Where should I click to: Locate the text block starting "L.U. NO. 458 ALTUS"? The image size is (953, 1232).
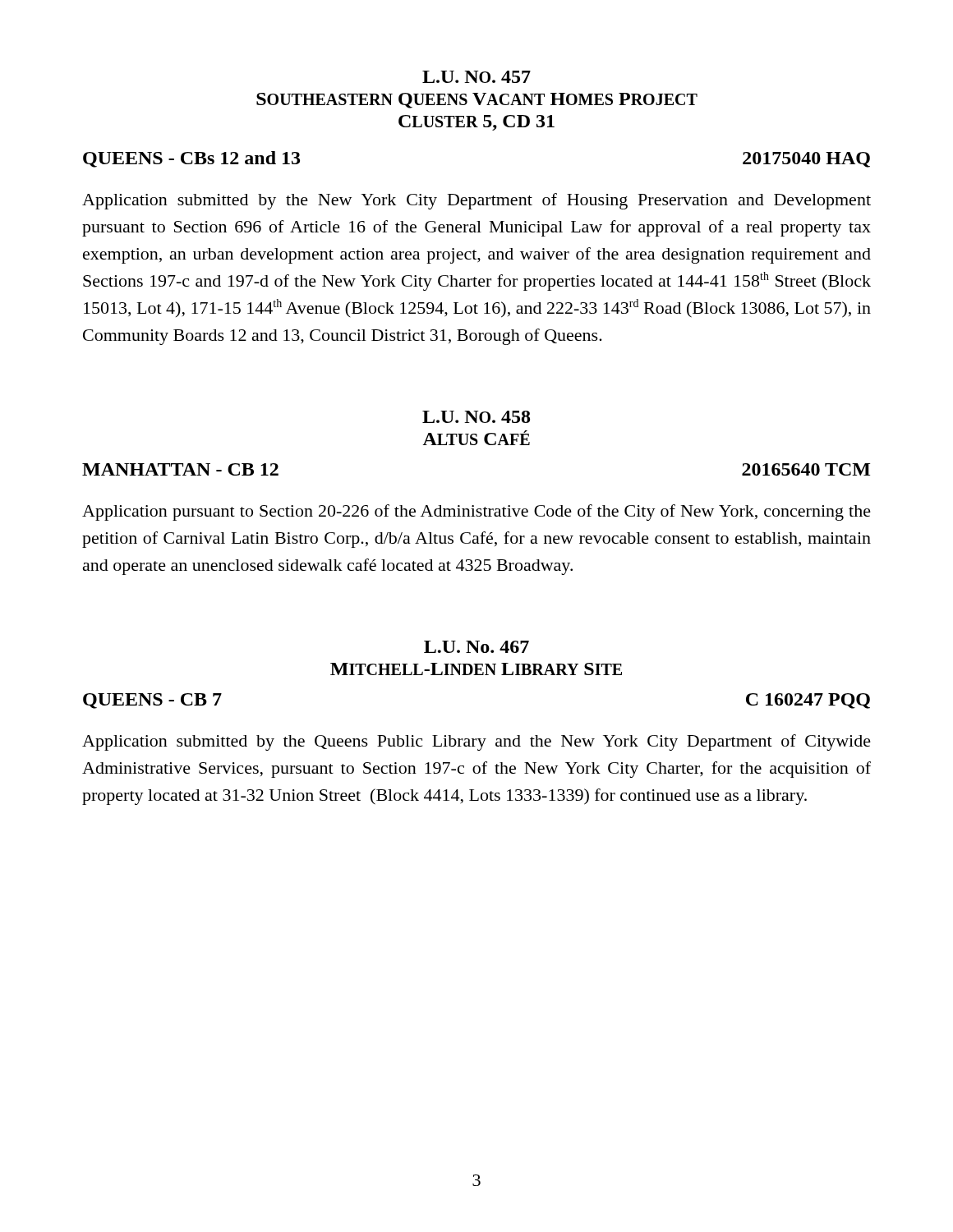coord(476,428)
